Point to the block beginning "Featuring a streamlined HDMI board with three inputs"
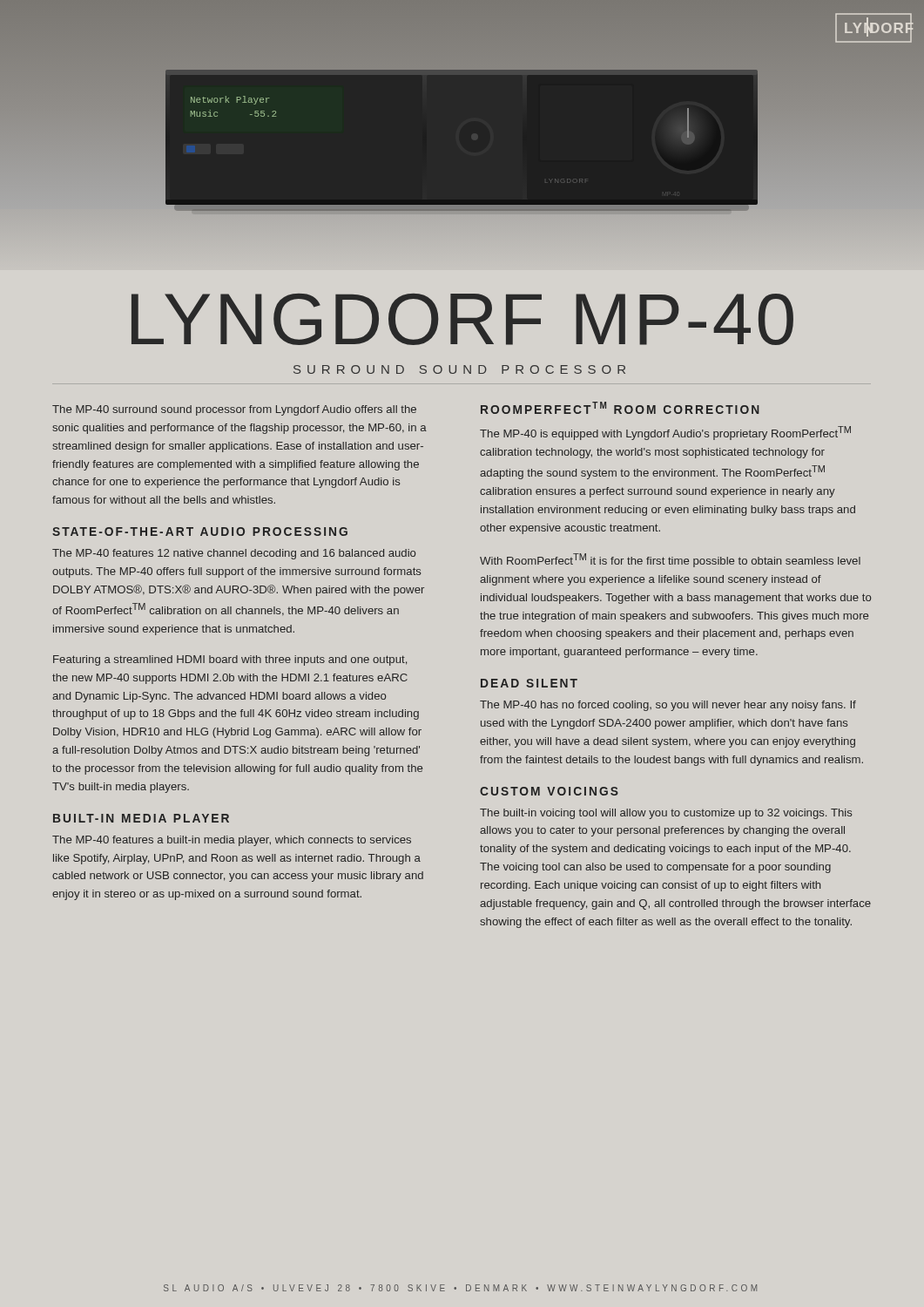This screenshot has height=1307, width=924. click(240, 723)
